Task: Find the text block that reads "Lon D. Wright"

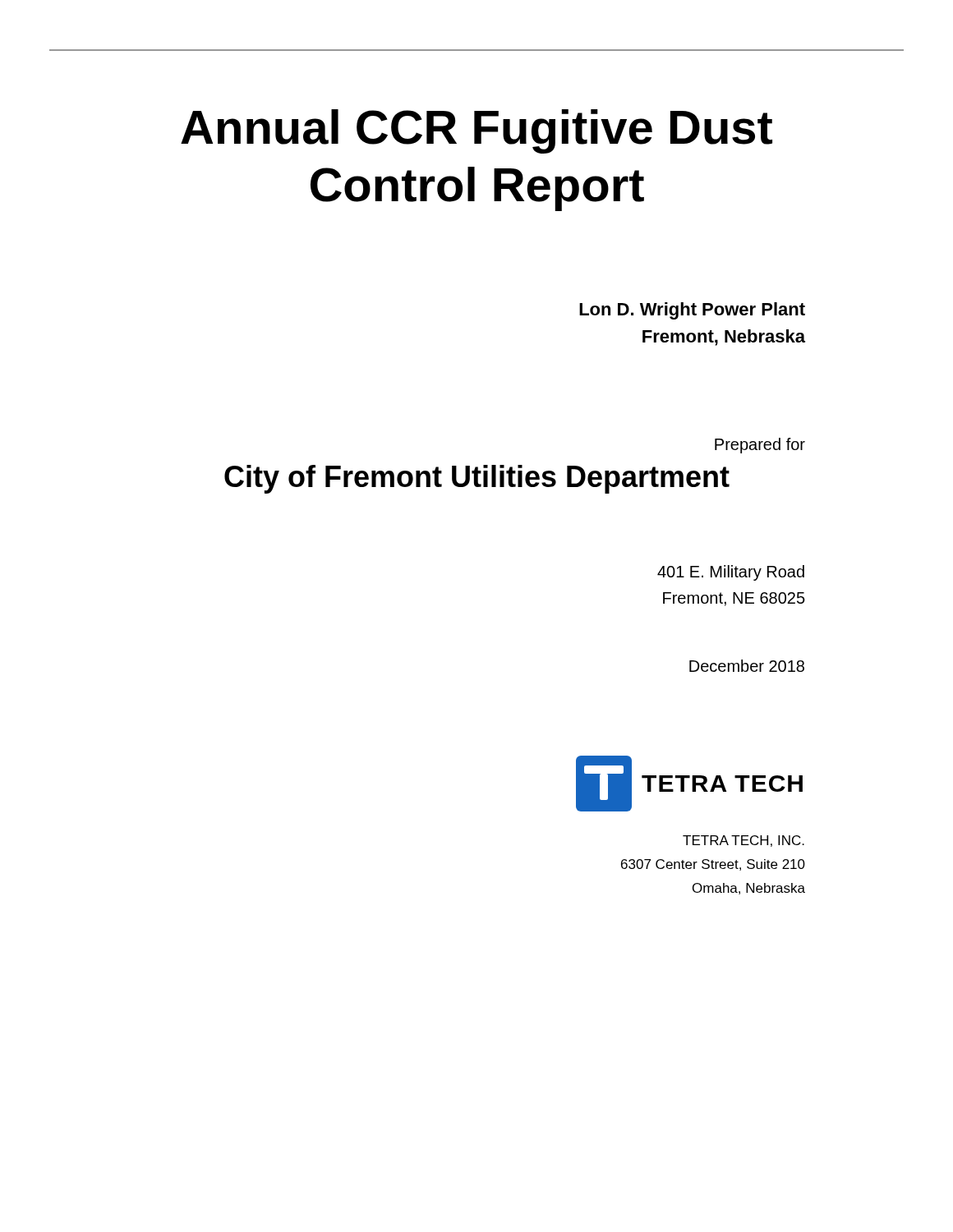Action: (x=692, y=323)
